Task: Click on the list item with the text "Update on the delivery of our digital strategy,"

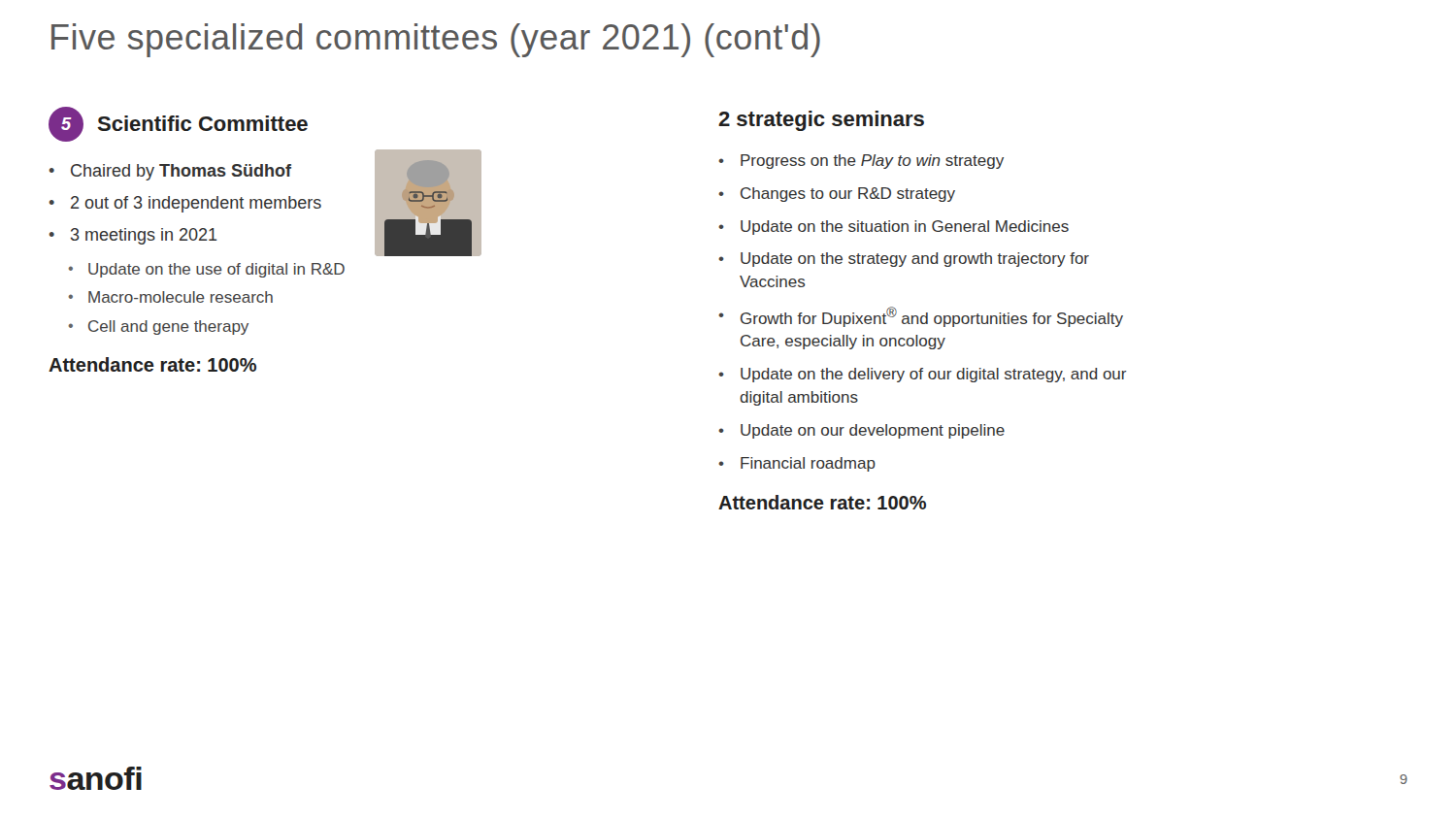Action: point(933,386)
